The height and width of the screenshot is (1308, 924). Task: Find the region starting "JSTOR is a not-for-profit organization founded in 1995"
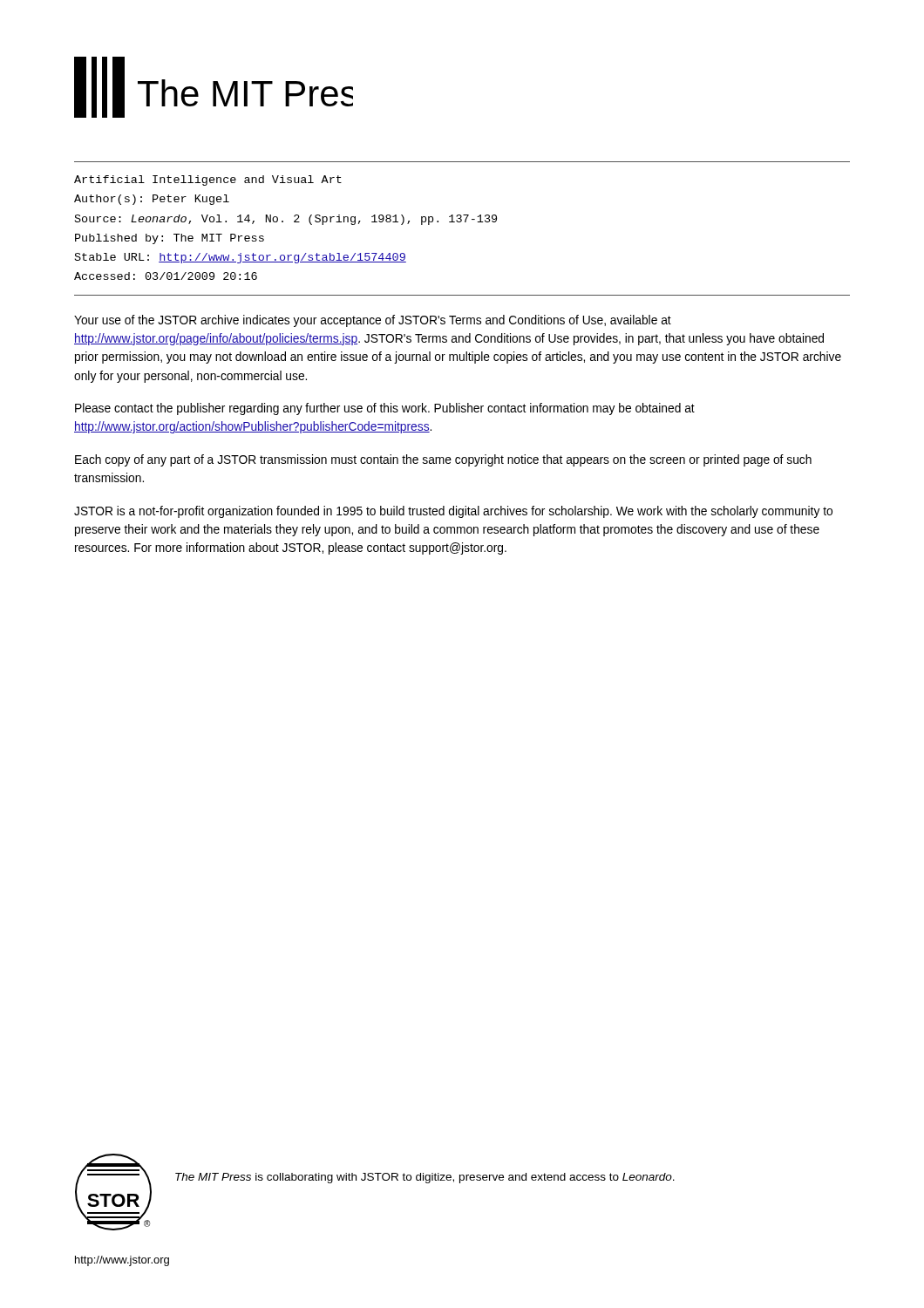pyautogui.click(x=454, y=530)
